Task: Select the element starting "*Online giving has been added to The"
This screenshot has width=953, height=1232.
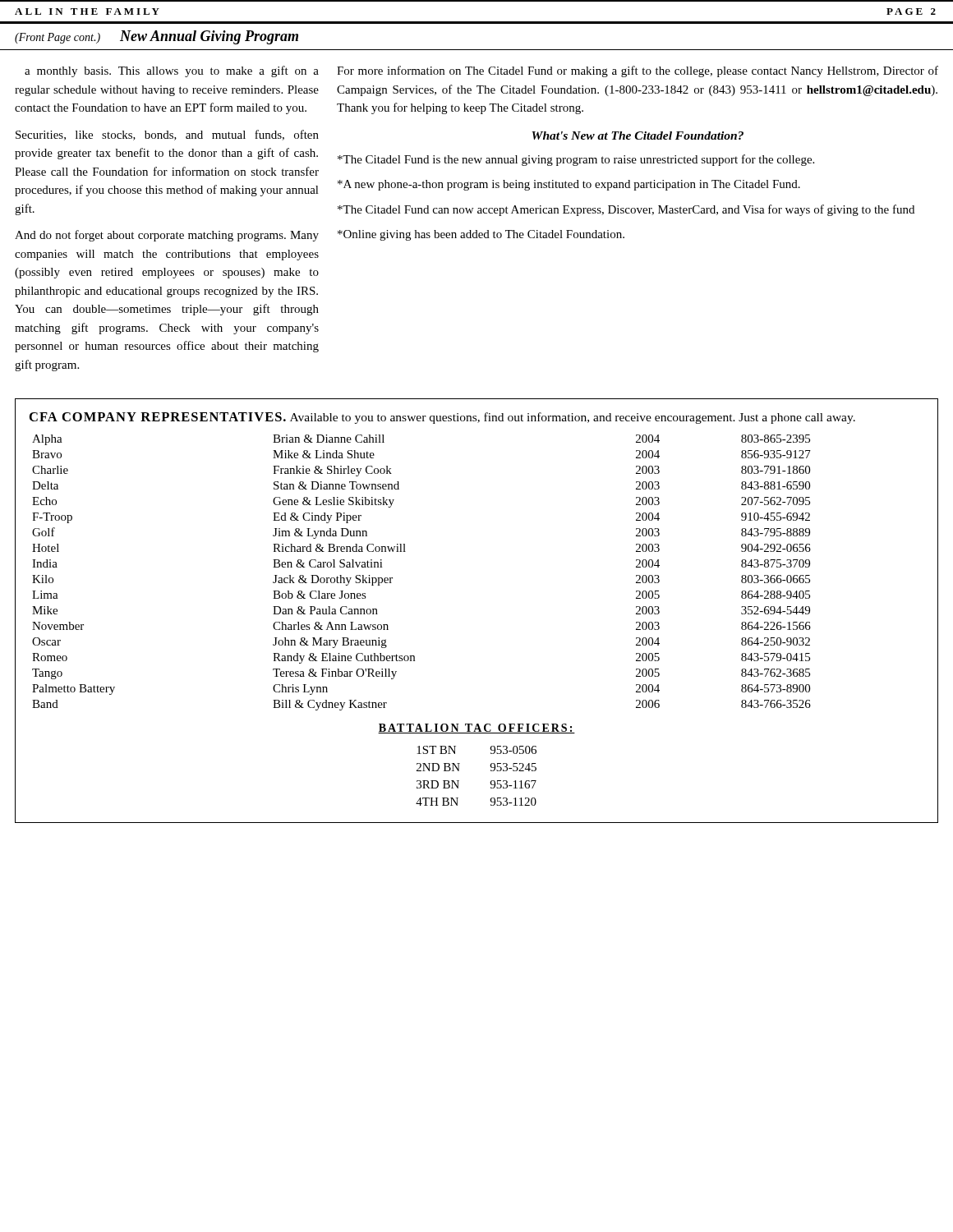Action: click(x=481, y=234)
